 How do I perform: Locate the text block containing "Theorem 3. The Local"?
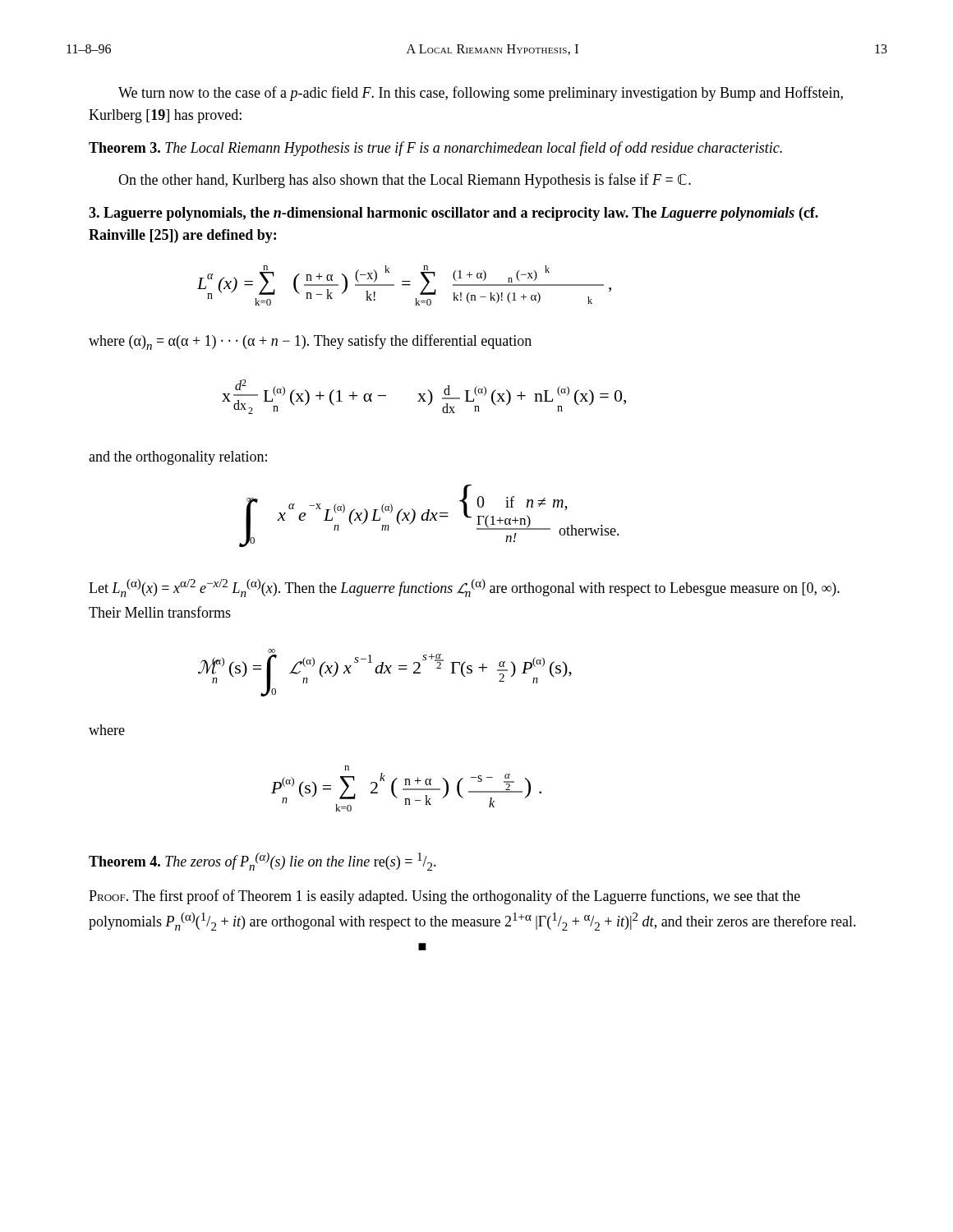click(476, 148)
